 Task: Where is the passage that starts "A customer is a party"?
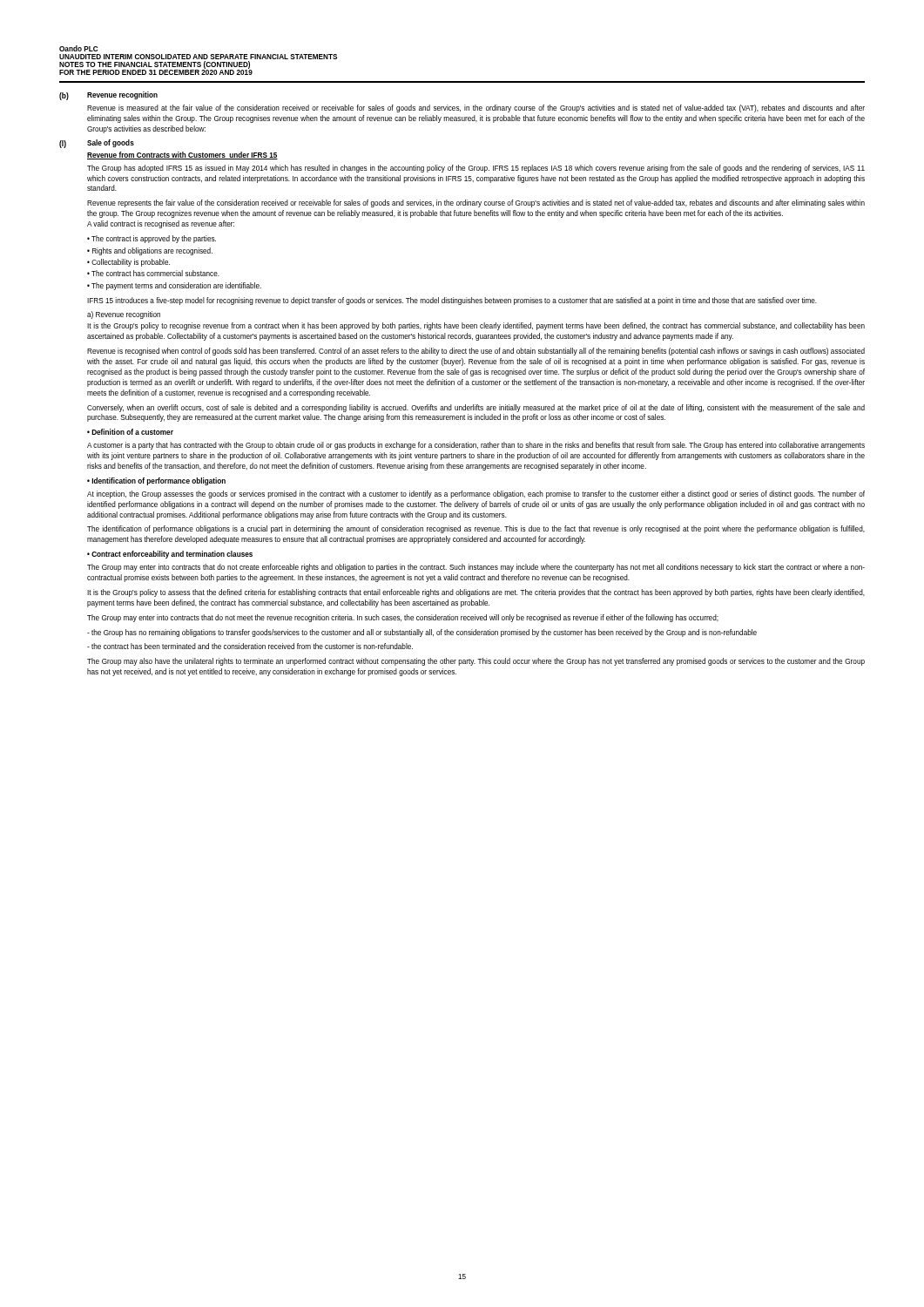pos(476,456)
